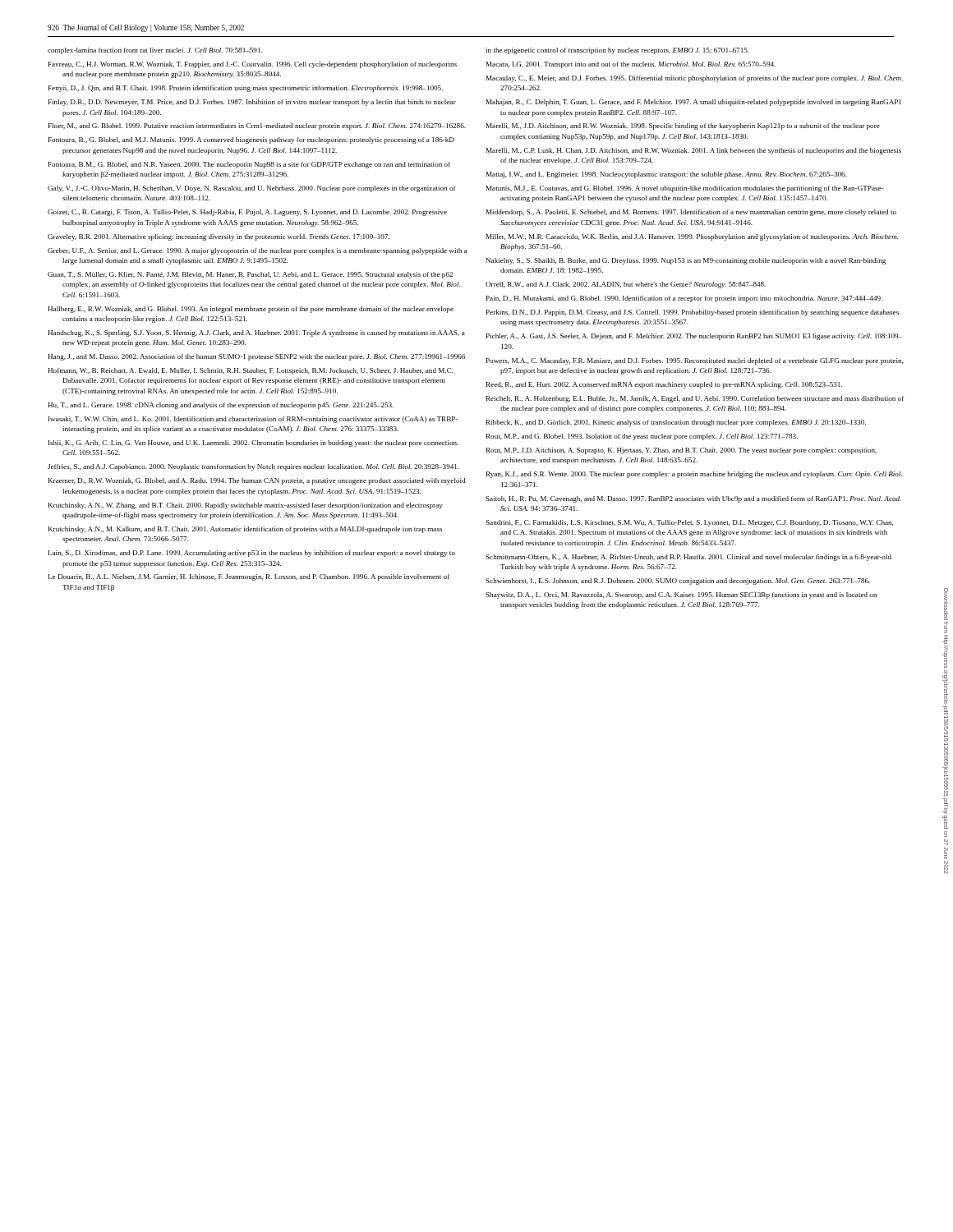Locate the block of text that opens with "Macara, I.G. 2001. Transport into"
Image resolution: width=953 pixels, height=1232 pixels.
(x=631, y=64)
